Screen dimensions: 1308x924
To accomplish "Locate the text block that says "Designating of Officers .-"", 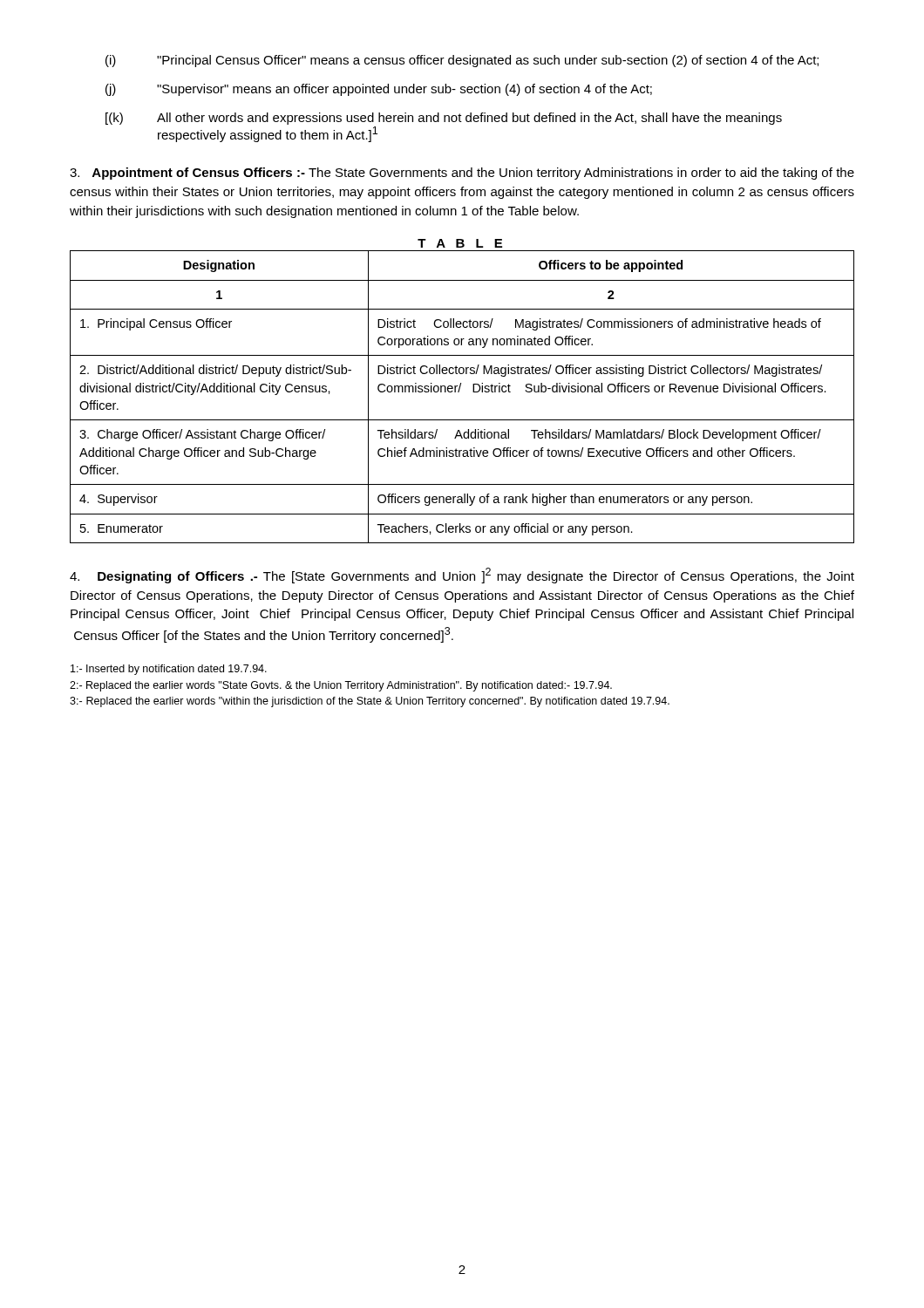I will [462, 604].
